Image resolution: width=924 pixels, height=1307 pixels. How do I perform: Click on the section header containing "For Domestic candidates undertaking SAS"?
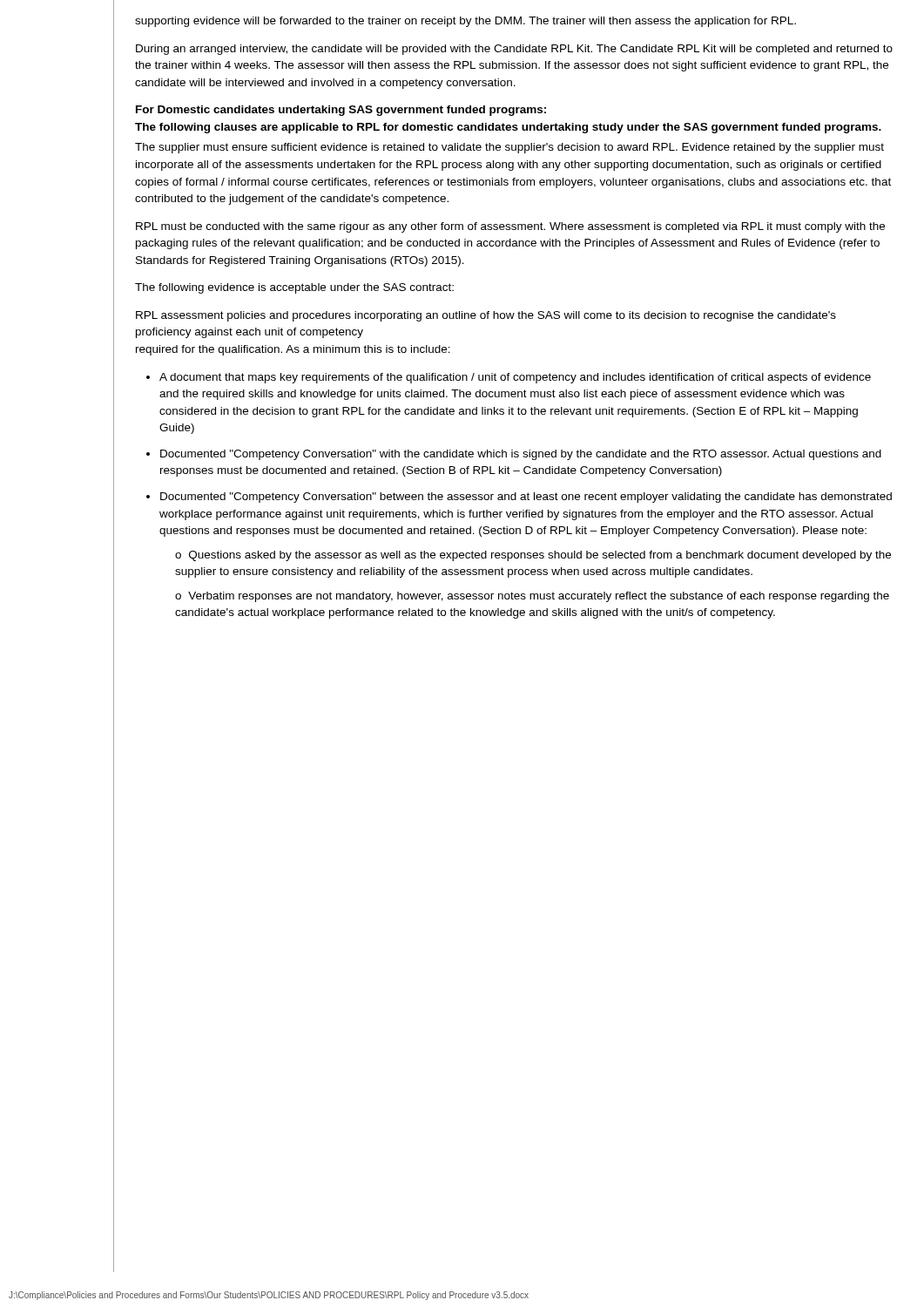click(x=514, y=118)
